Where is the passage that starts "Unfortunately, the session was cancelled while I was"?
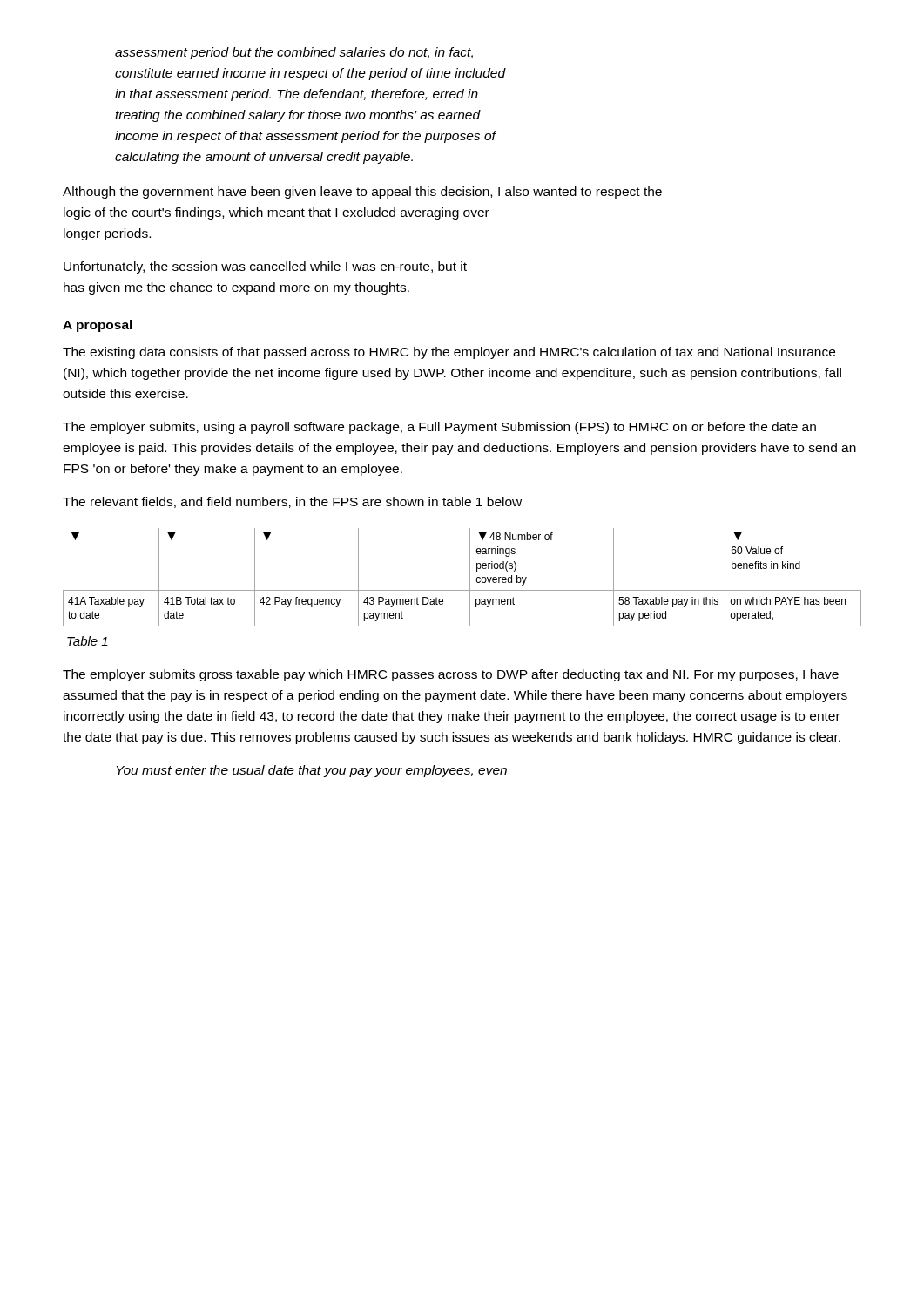This screenshot has height=1307, width=924. point(265,277)
